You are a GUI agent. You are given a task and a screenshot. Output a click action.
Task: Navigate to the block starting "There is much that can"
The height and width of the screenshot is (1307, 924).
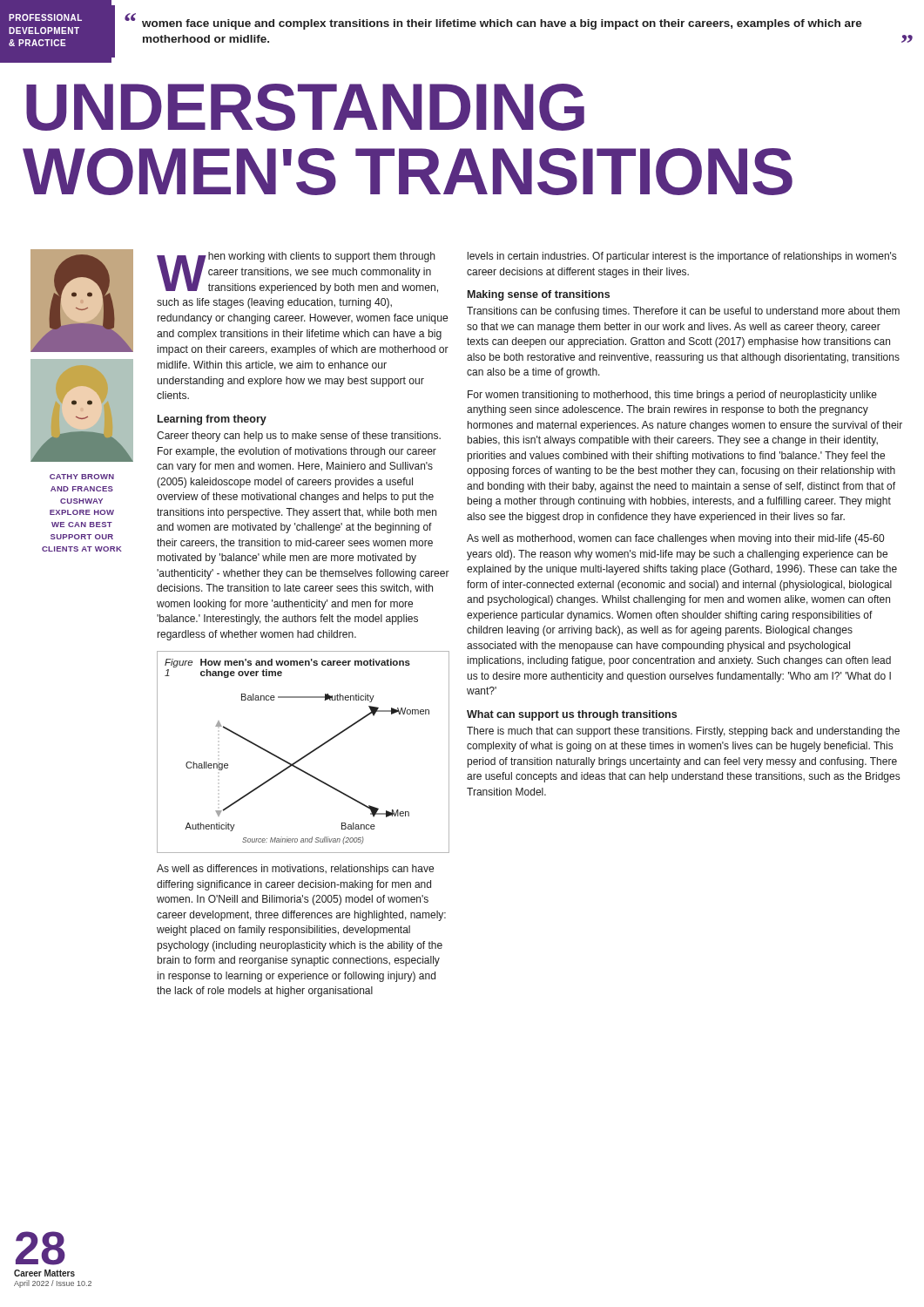[683, 762]
